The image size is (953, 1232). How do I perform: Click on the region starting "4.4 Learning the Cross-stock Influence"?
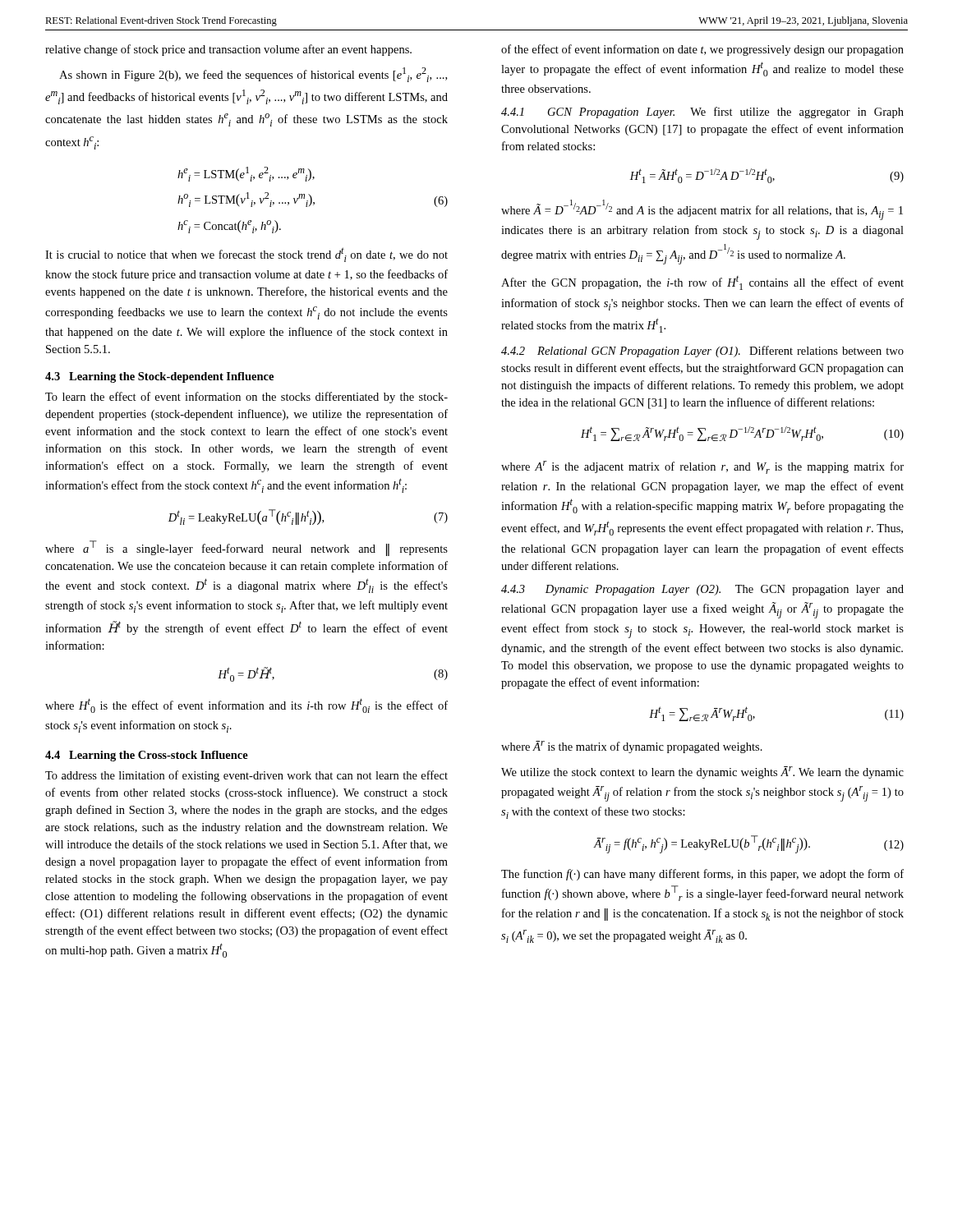pyautogui.click(x=146, y=755)
